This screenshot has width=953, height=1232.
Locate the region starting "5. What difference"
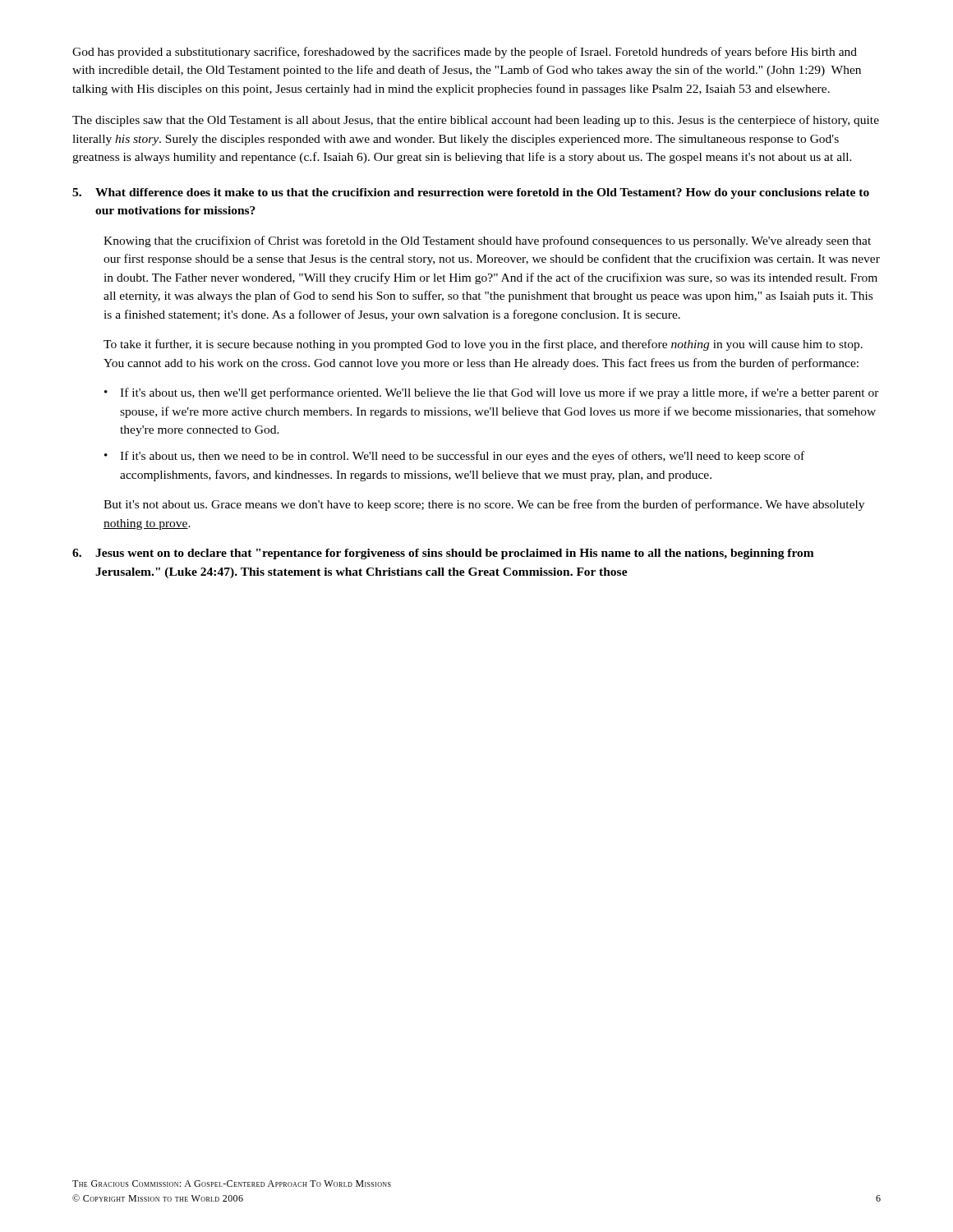coord(476,201)
